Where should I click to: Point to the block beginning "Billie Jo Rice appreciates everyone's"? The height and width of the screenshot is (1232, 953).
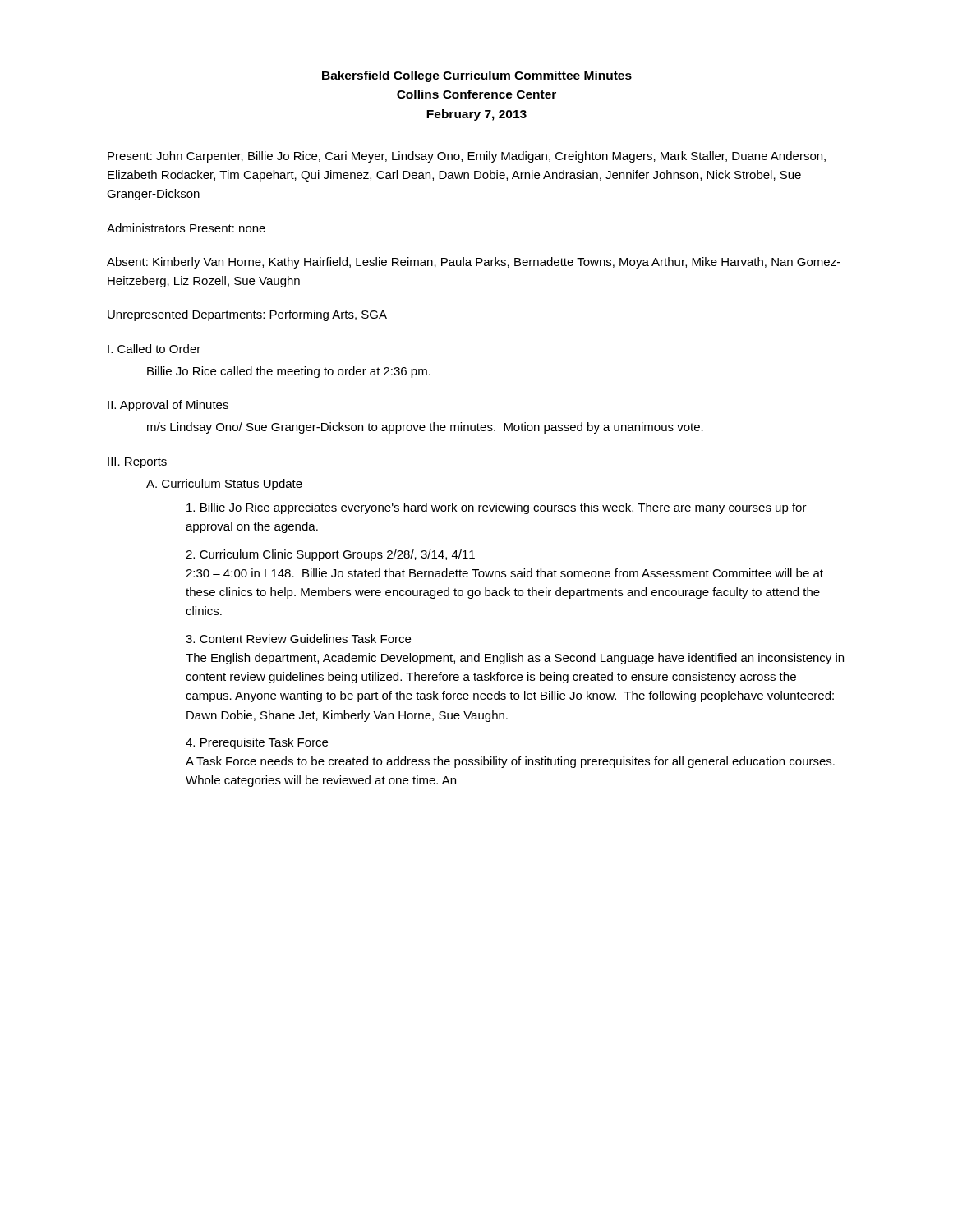(x=496, y=517)
